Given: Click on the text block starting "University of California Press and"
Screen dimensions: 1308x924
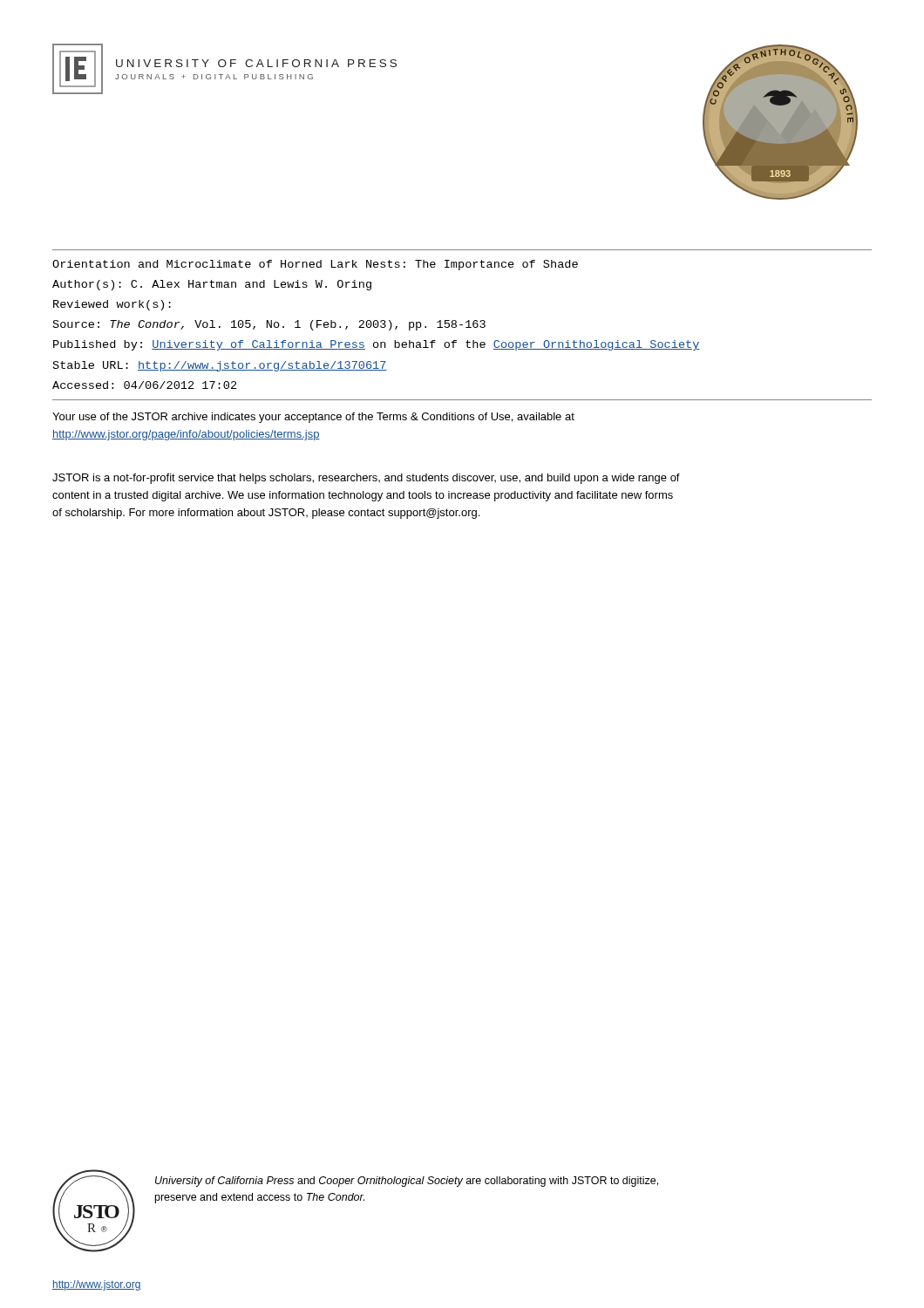Looking at the screenshot, I should (x=407, y=1189).
